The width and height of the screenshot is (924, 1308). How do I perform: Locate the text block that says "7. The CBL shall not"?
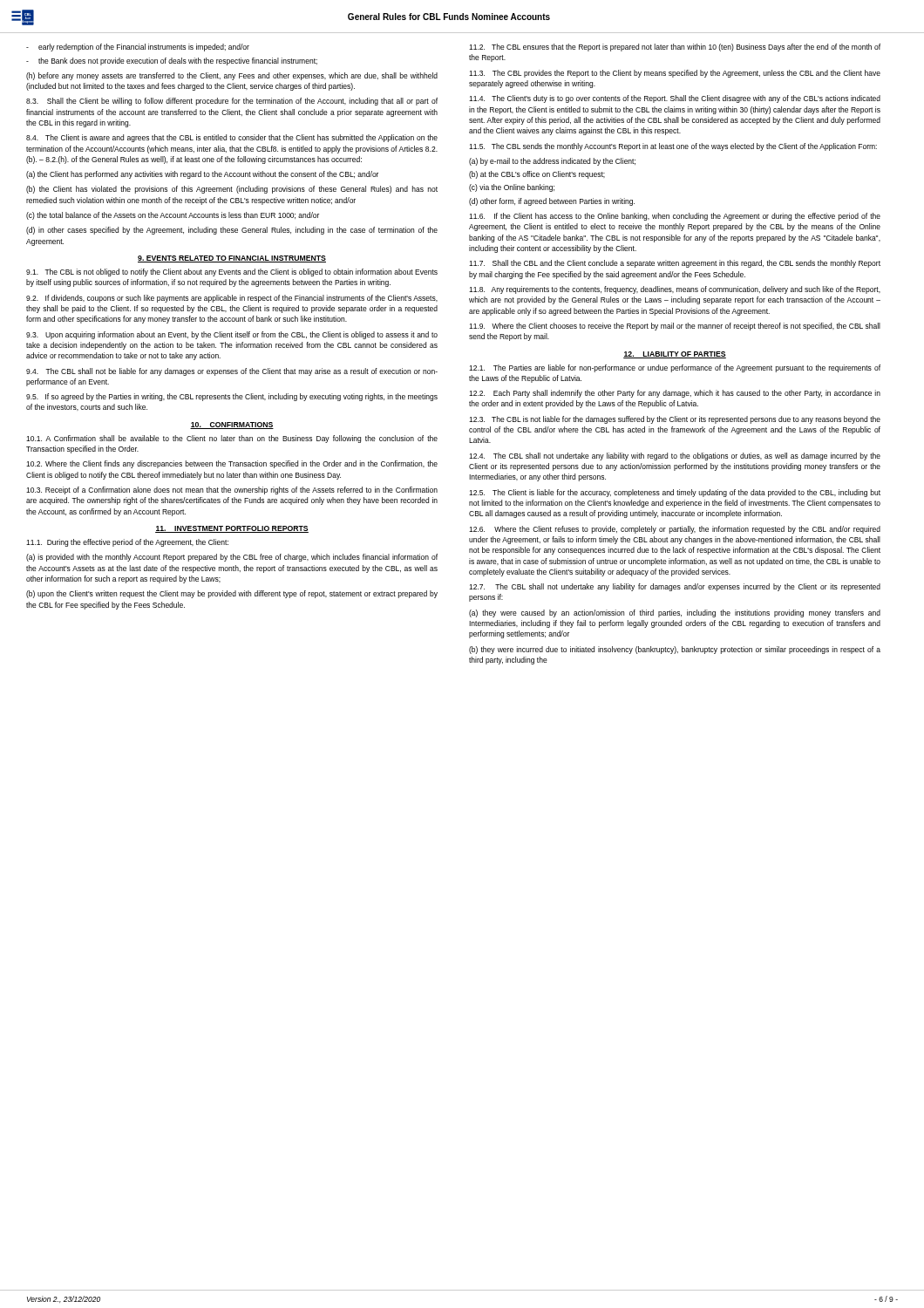coord(675,593)
